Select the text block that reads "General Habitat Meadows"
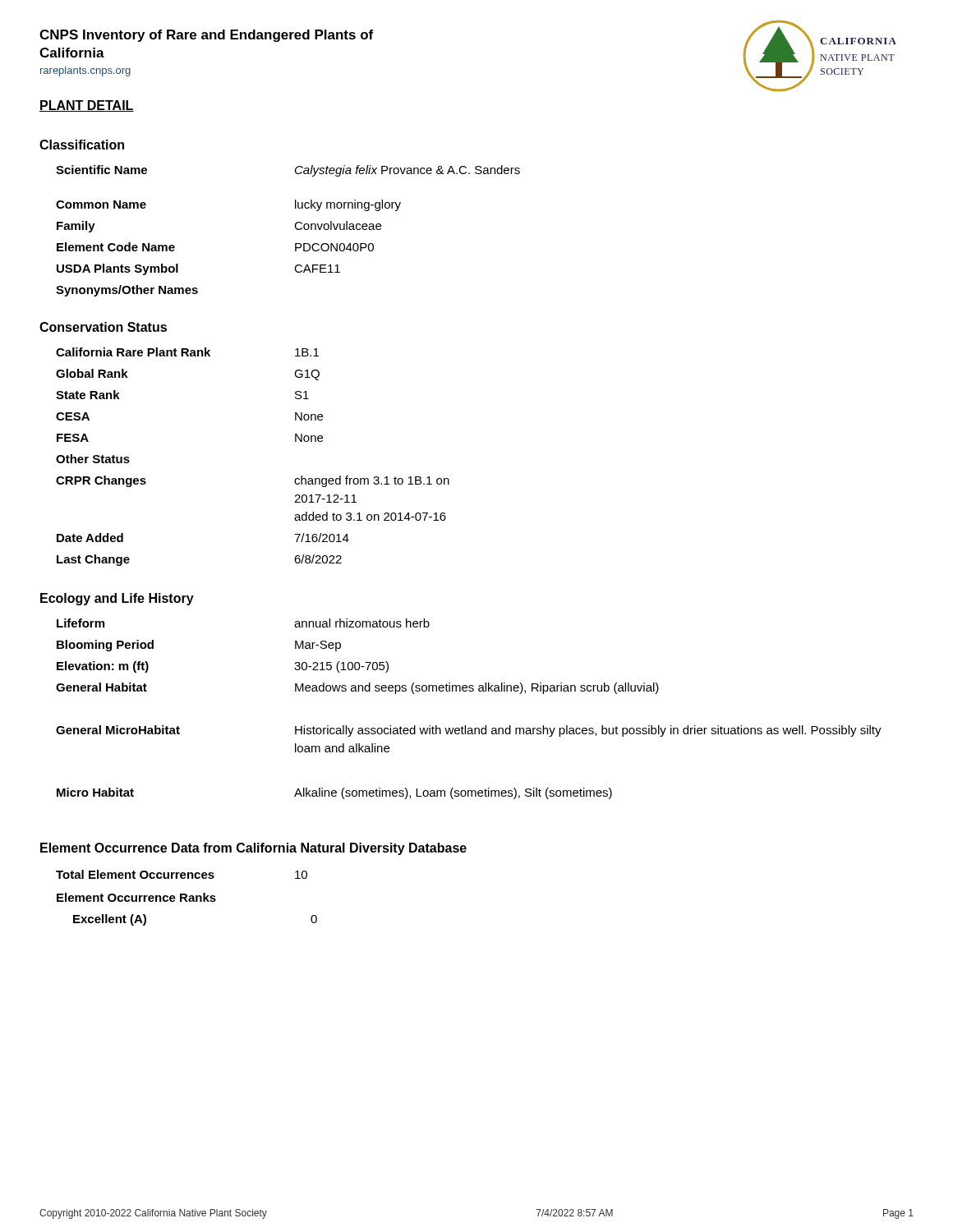This screenshot has width=953, height=1232. [475, 687]
